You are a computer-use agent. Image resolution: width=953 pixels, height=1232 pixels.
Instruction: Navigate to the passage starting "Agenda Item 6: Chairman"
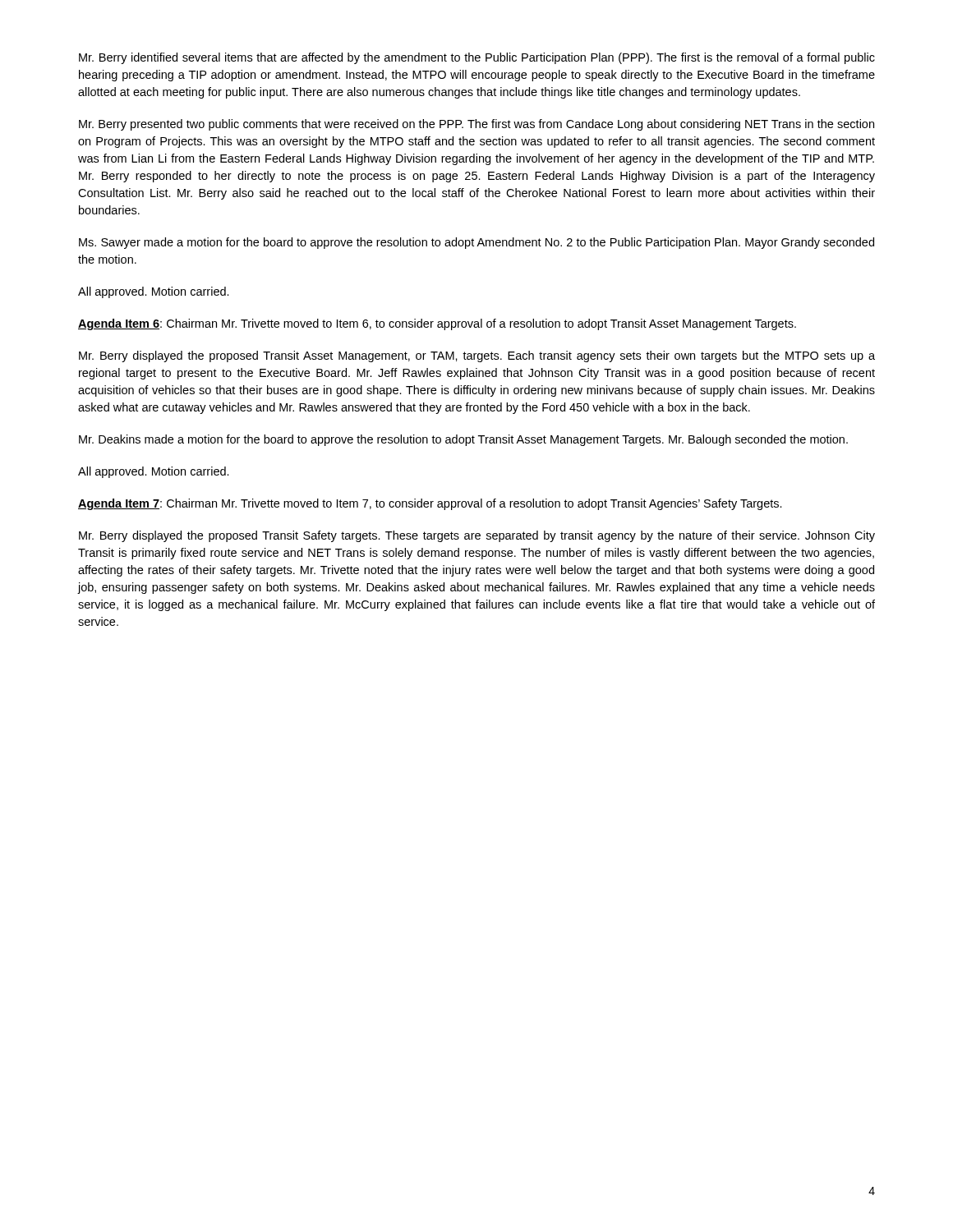tap(437, 324)
